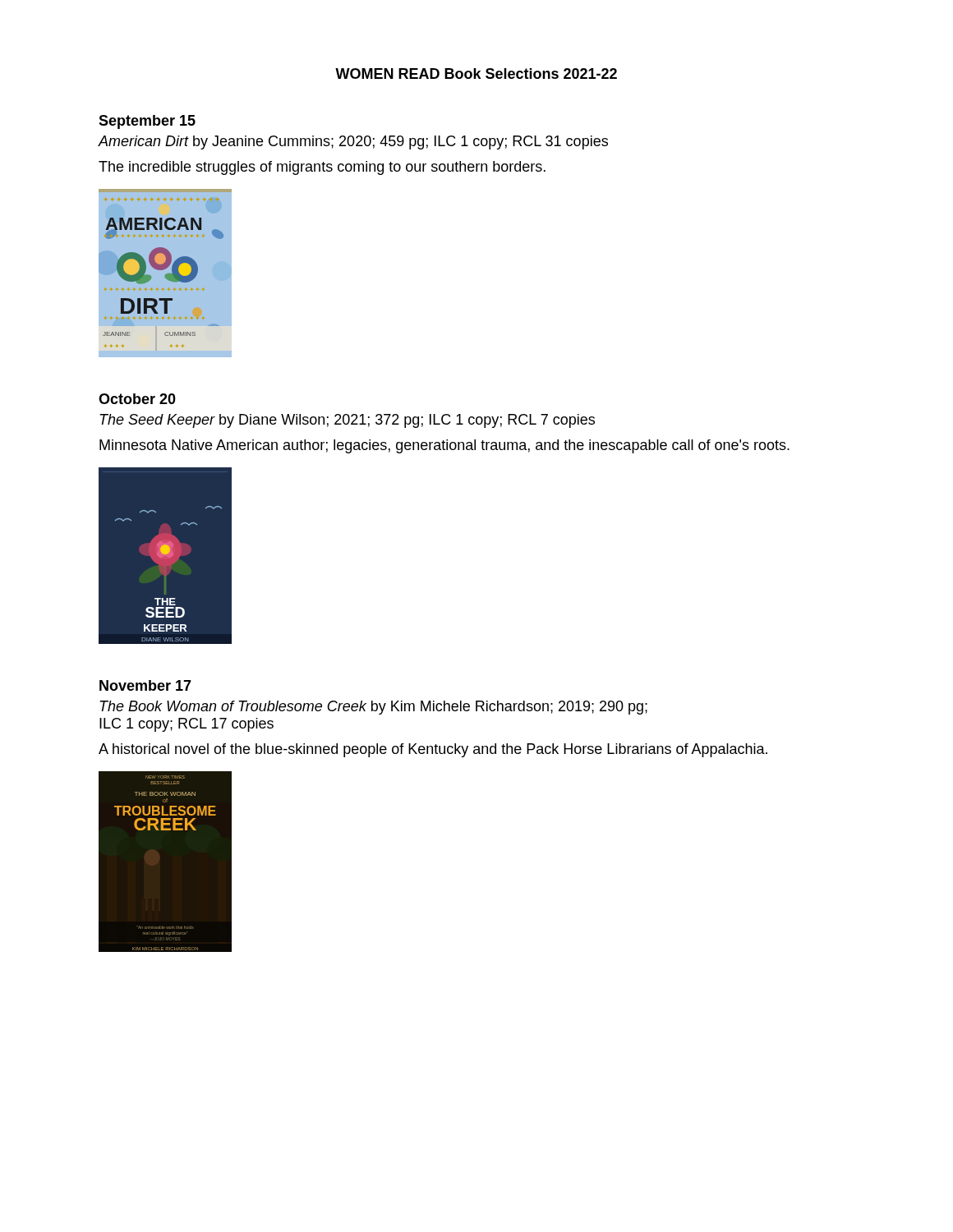Image resolution: width=953 pixels, height=1232 pixels.
Task: Select the section header that says "November 17"
Action: [x=145, y=686]
